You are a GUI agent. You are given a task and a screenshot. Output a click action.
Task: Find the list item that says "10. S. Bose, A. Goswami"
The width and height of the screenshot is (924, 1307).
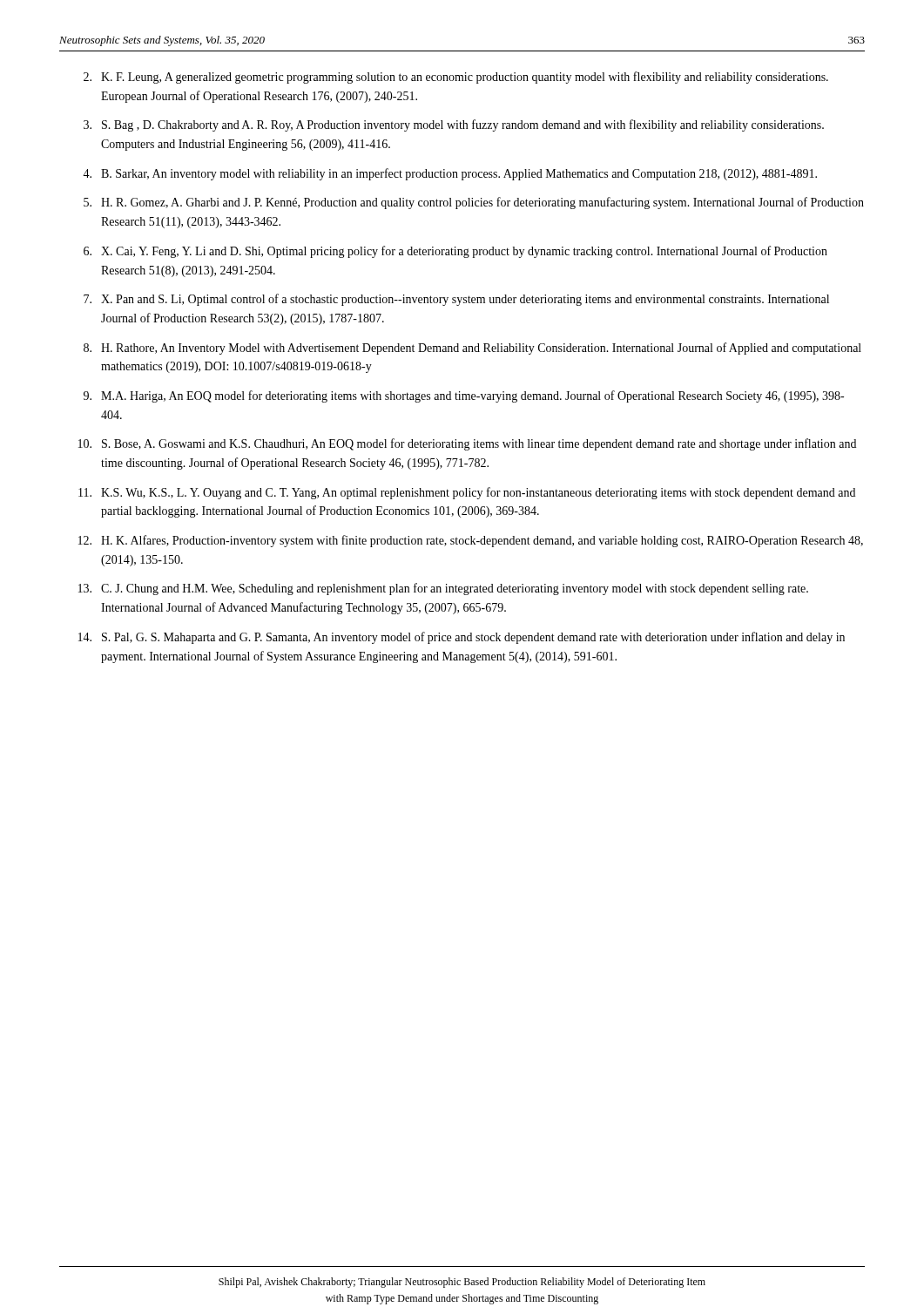coord(462,454)
